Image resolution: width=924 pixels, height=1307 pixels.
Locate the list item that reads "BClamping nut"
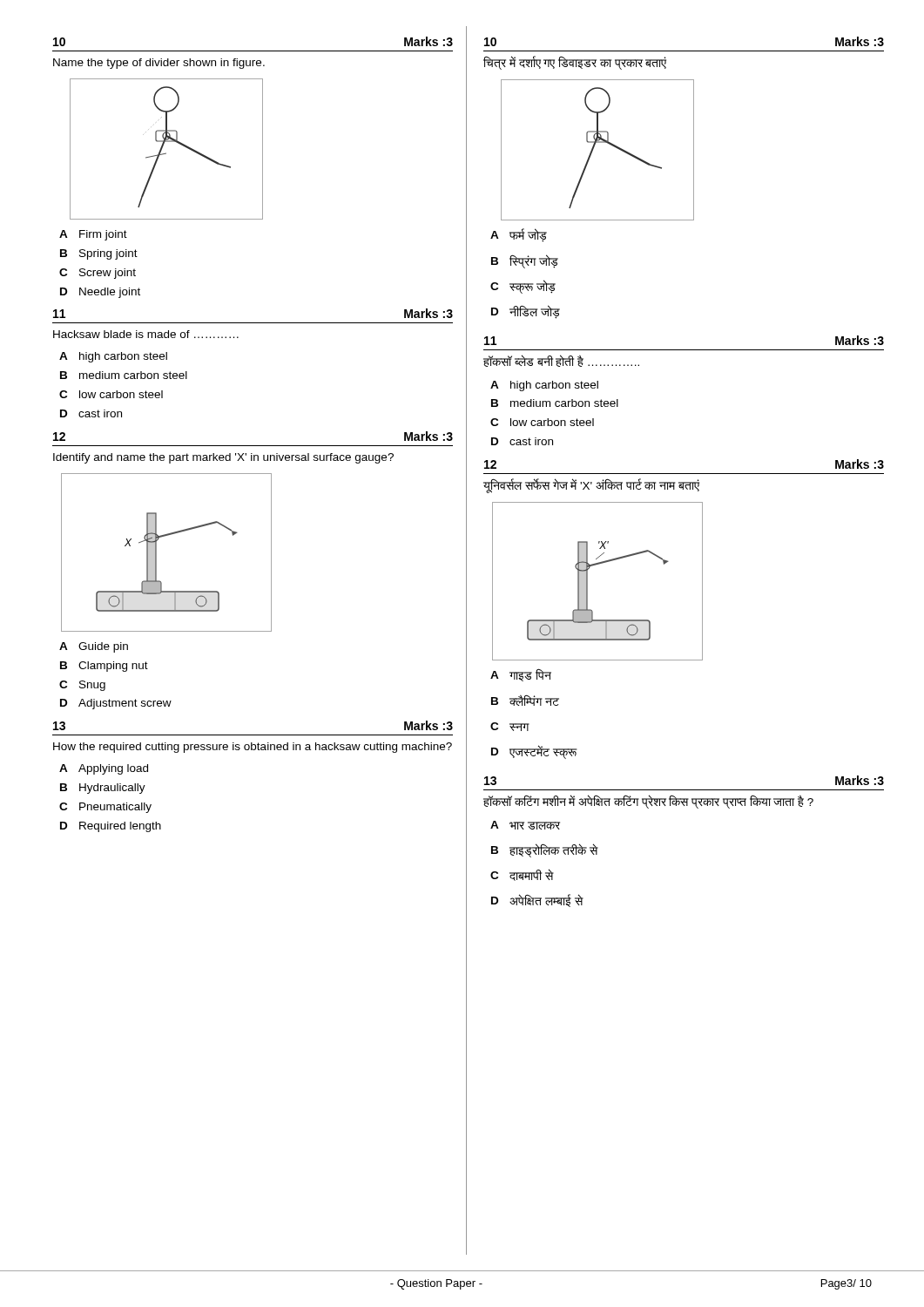click(x=103, y=666)
